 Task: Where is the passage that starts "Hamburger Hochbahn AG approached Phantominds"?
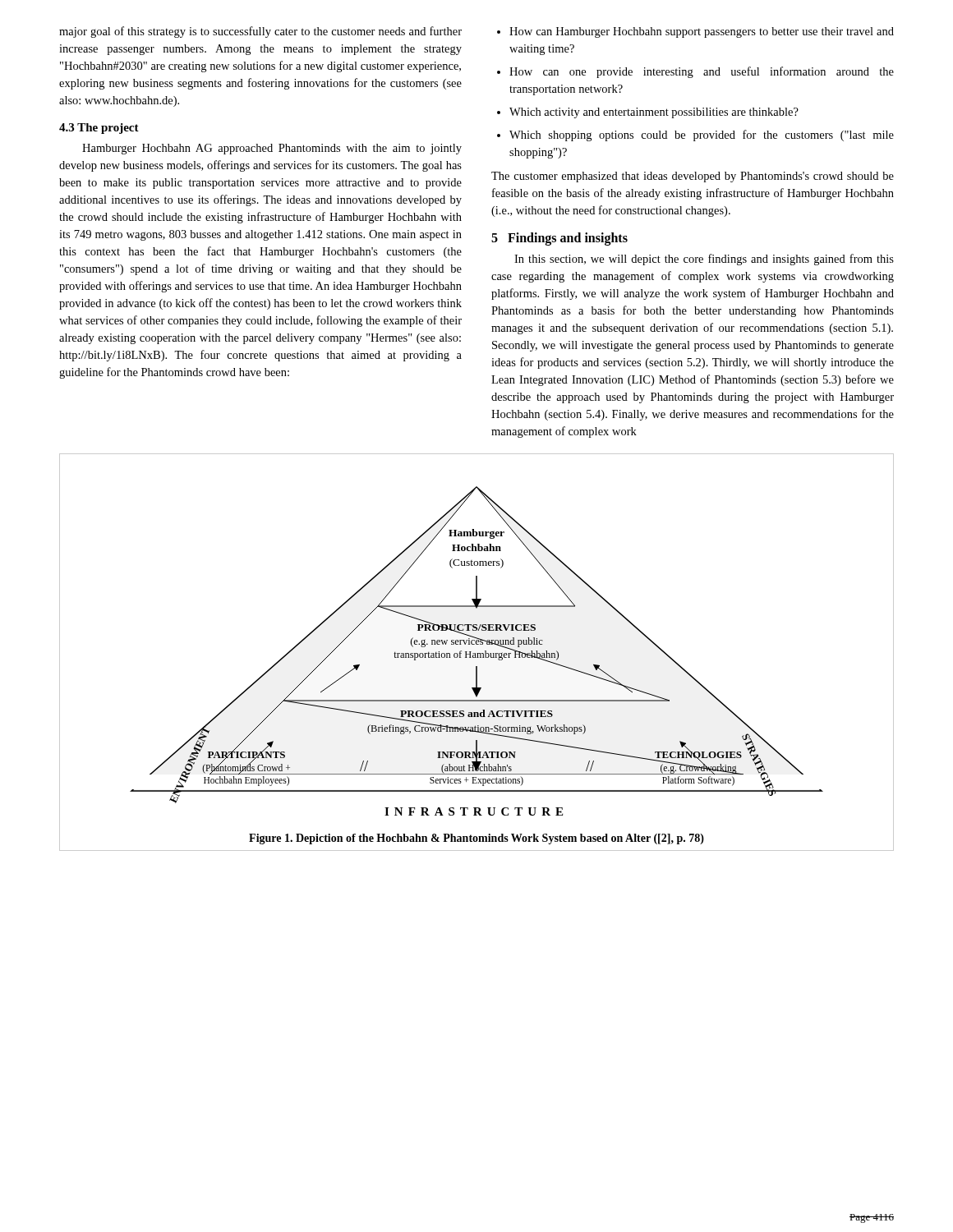pos(260,261)
